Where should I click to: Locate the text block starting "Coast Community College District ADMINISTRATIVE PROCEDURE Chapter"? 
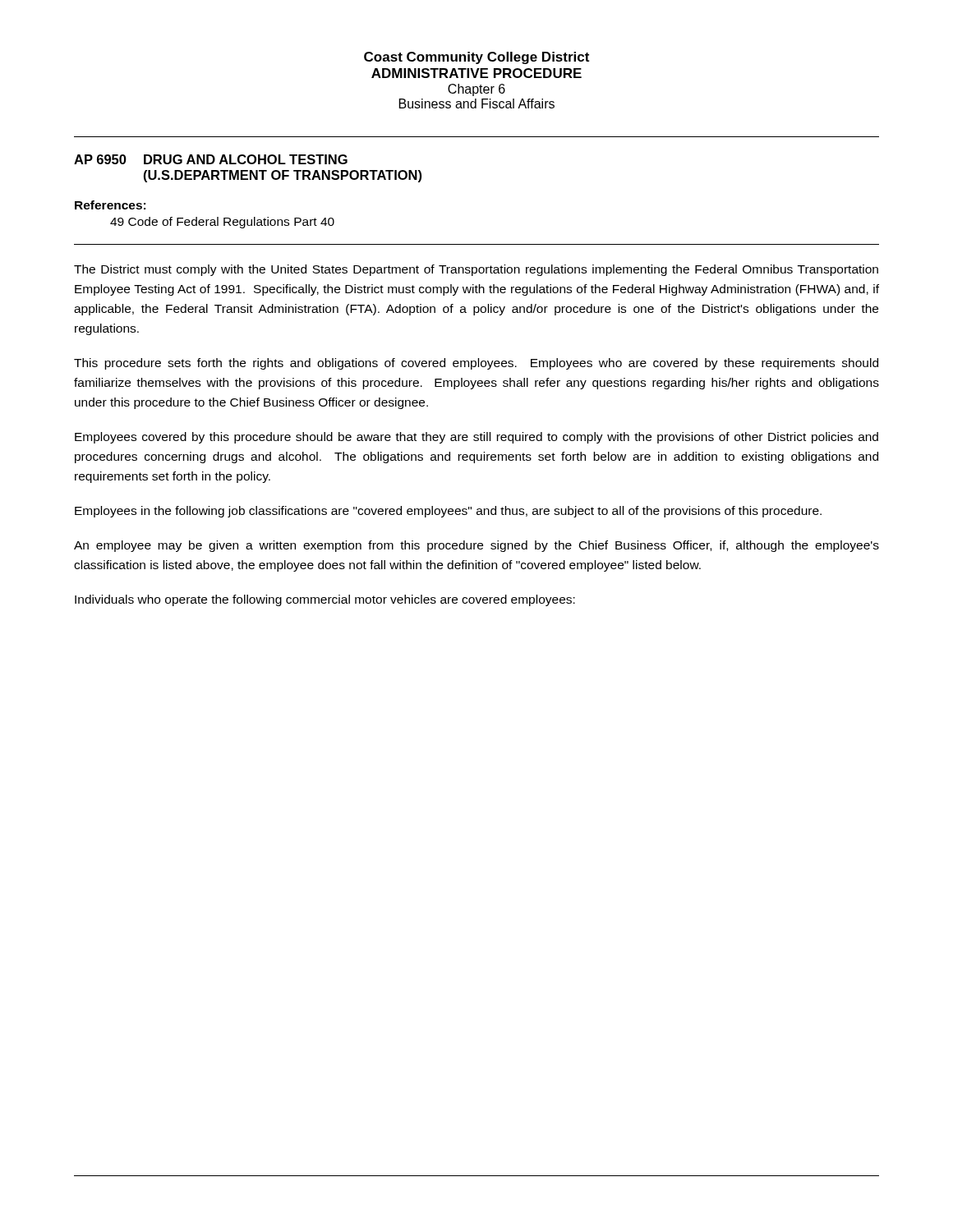(x=476, y=81)
